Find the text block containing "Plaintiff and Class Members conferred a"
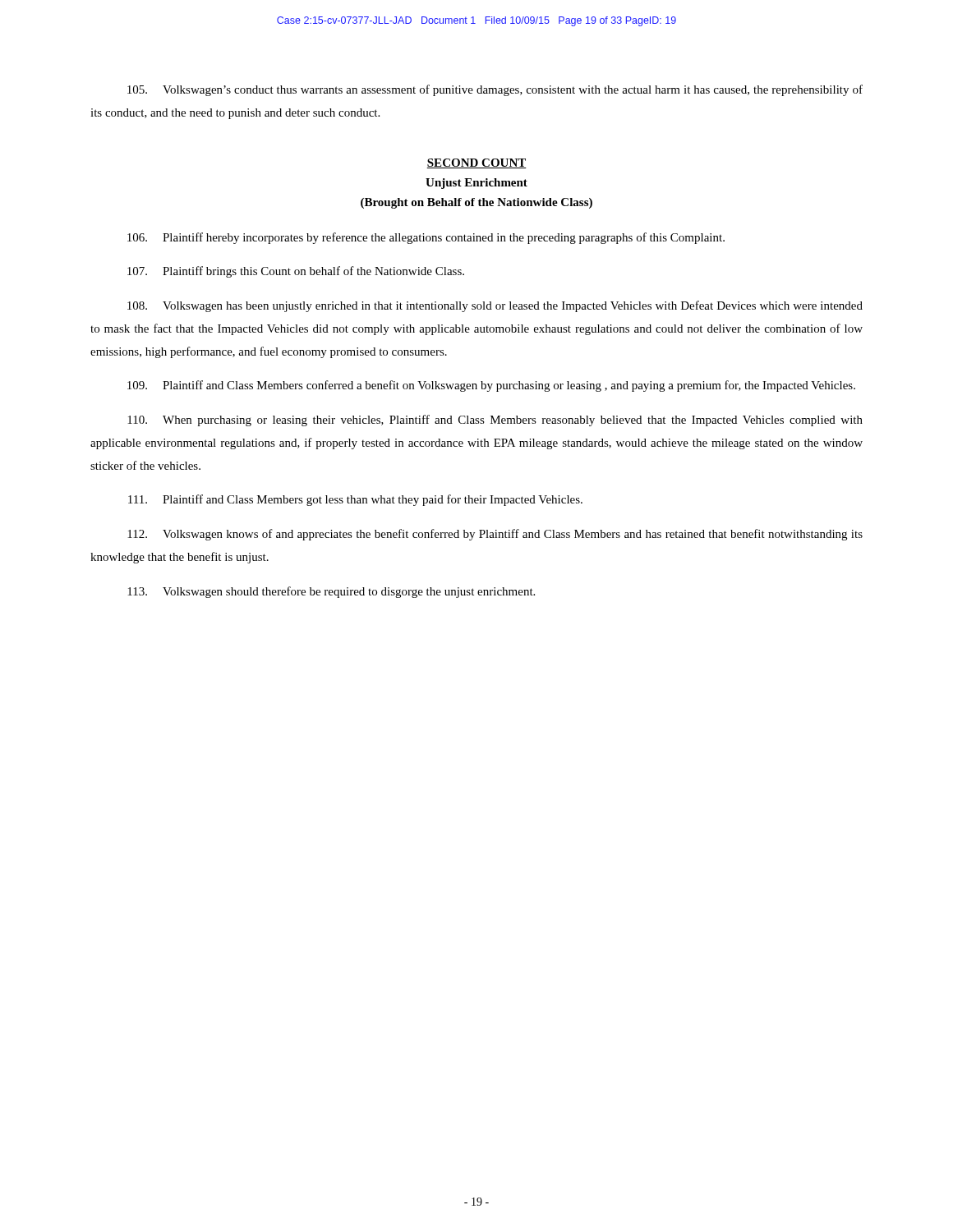The height and width of the screenshot is (1232, 953). (x=473, y=386)
